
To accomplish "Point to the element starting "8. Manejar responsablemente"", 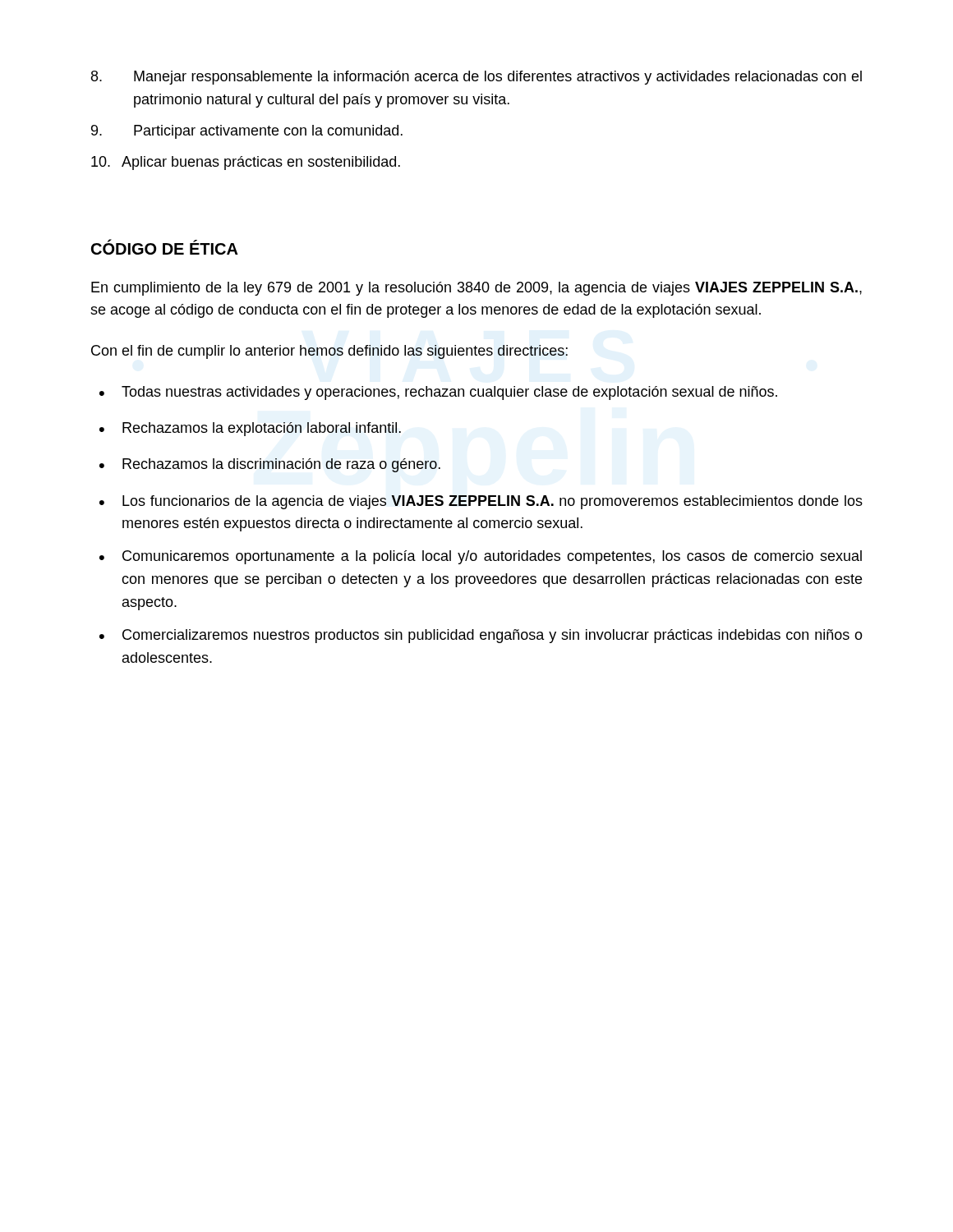I will [x=476, y=89].
